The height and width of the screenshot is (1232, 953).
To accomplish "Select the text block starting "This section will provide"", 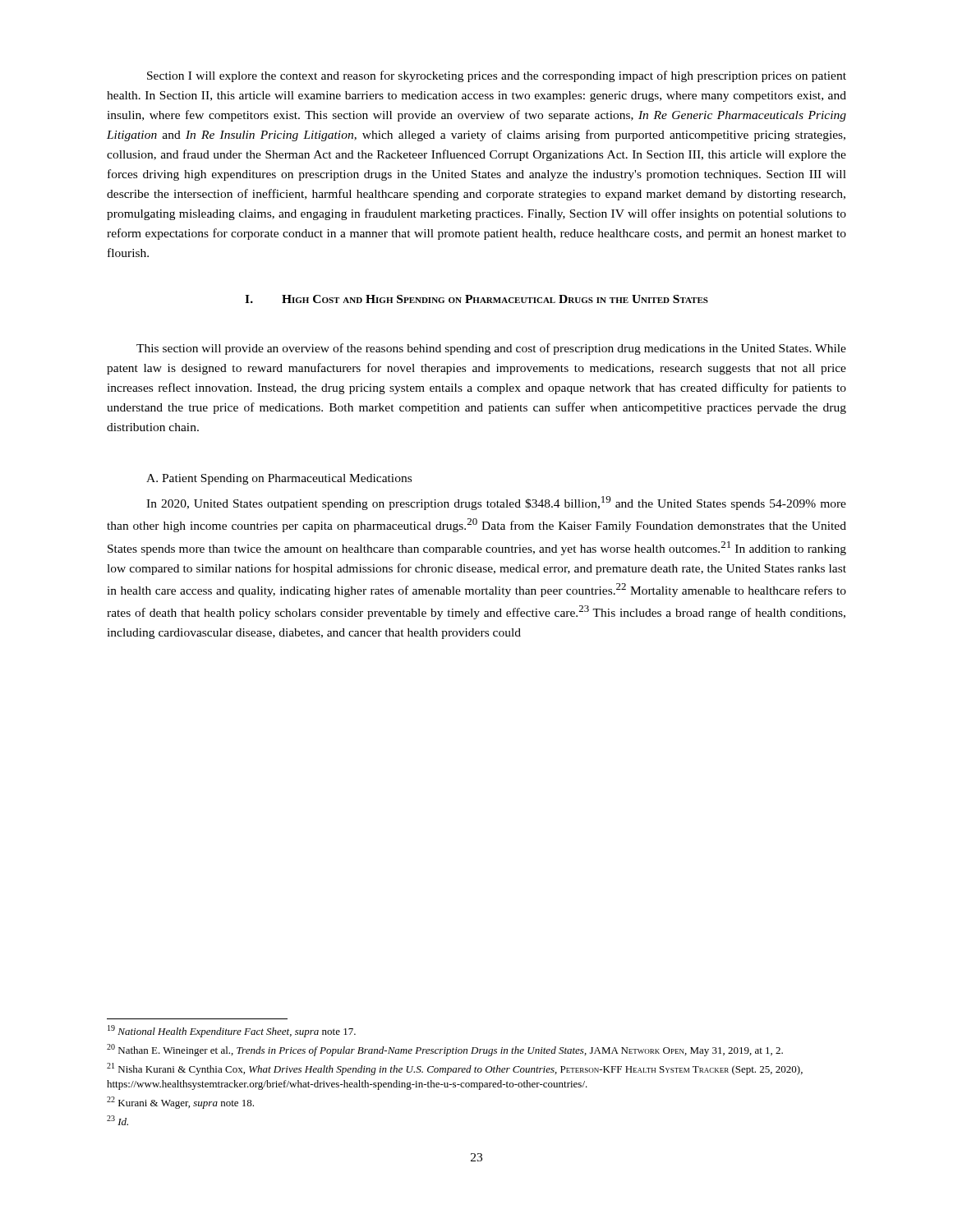I will point(476,388).
